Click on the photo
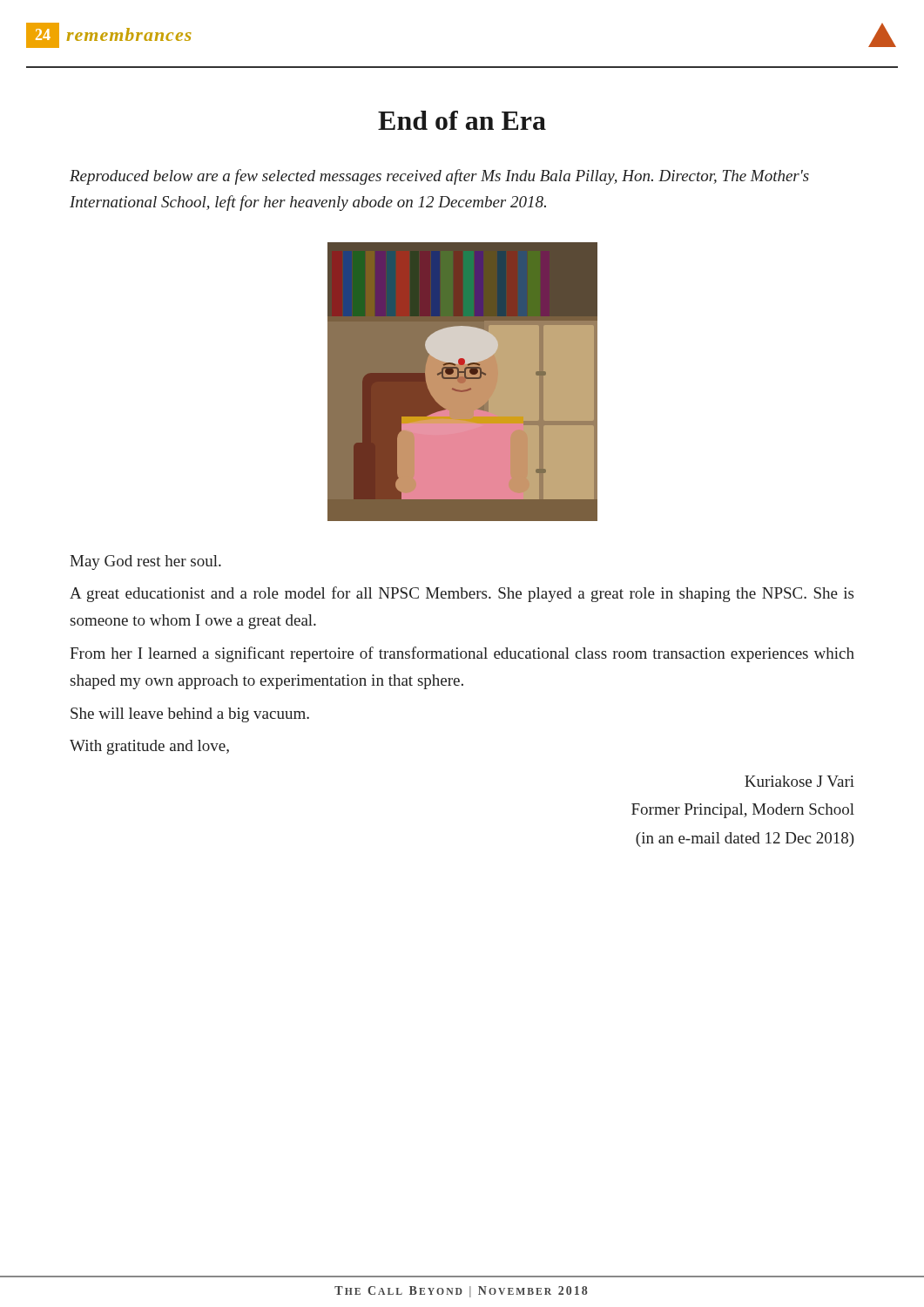 pos(462,381)
